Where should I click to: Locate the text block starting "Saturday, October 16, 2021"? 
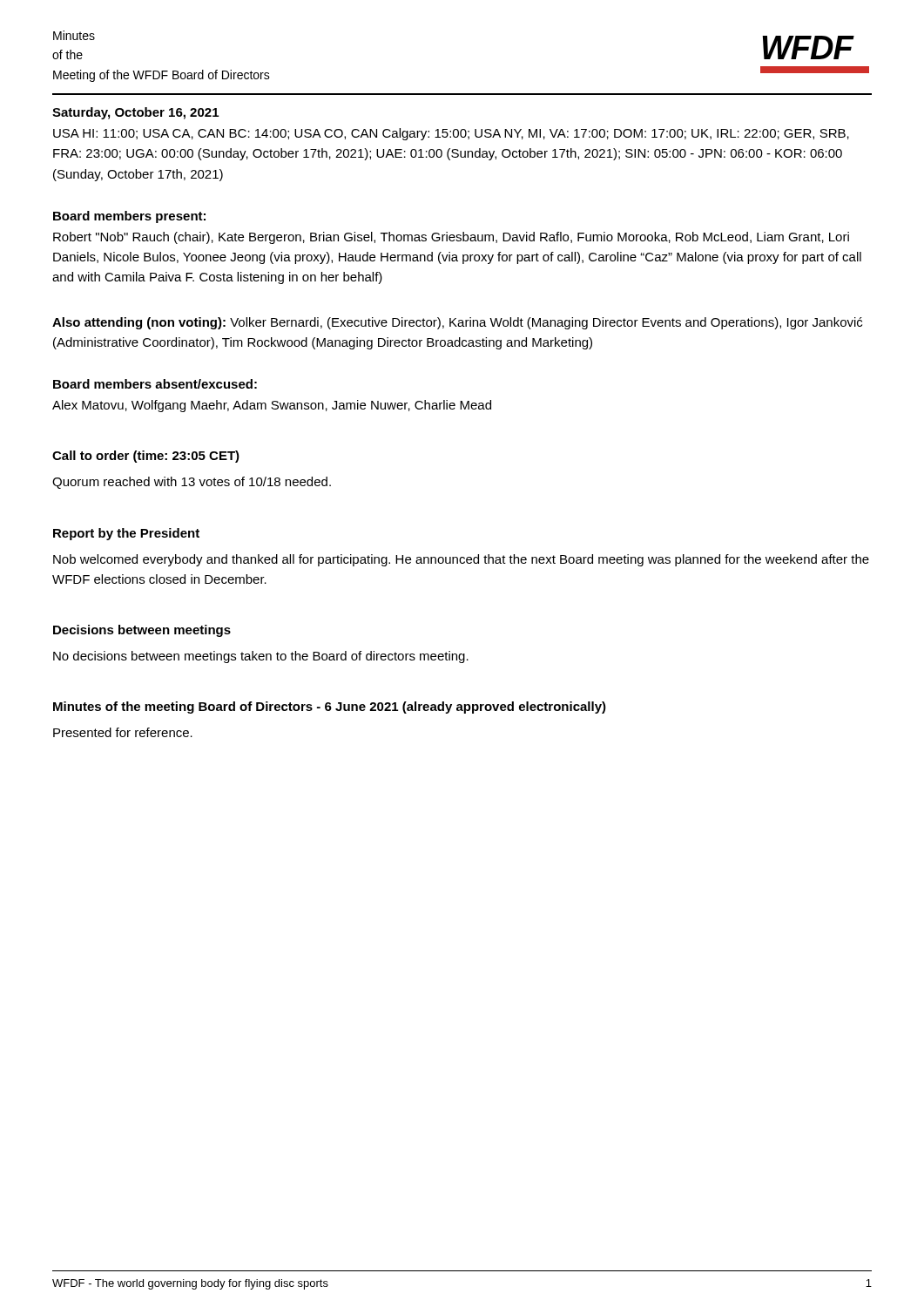point(136,112)
